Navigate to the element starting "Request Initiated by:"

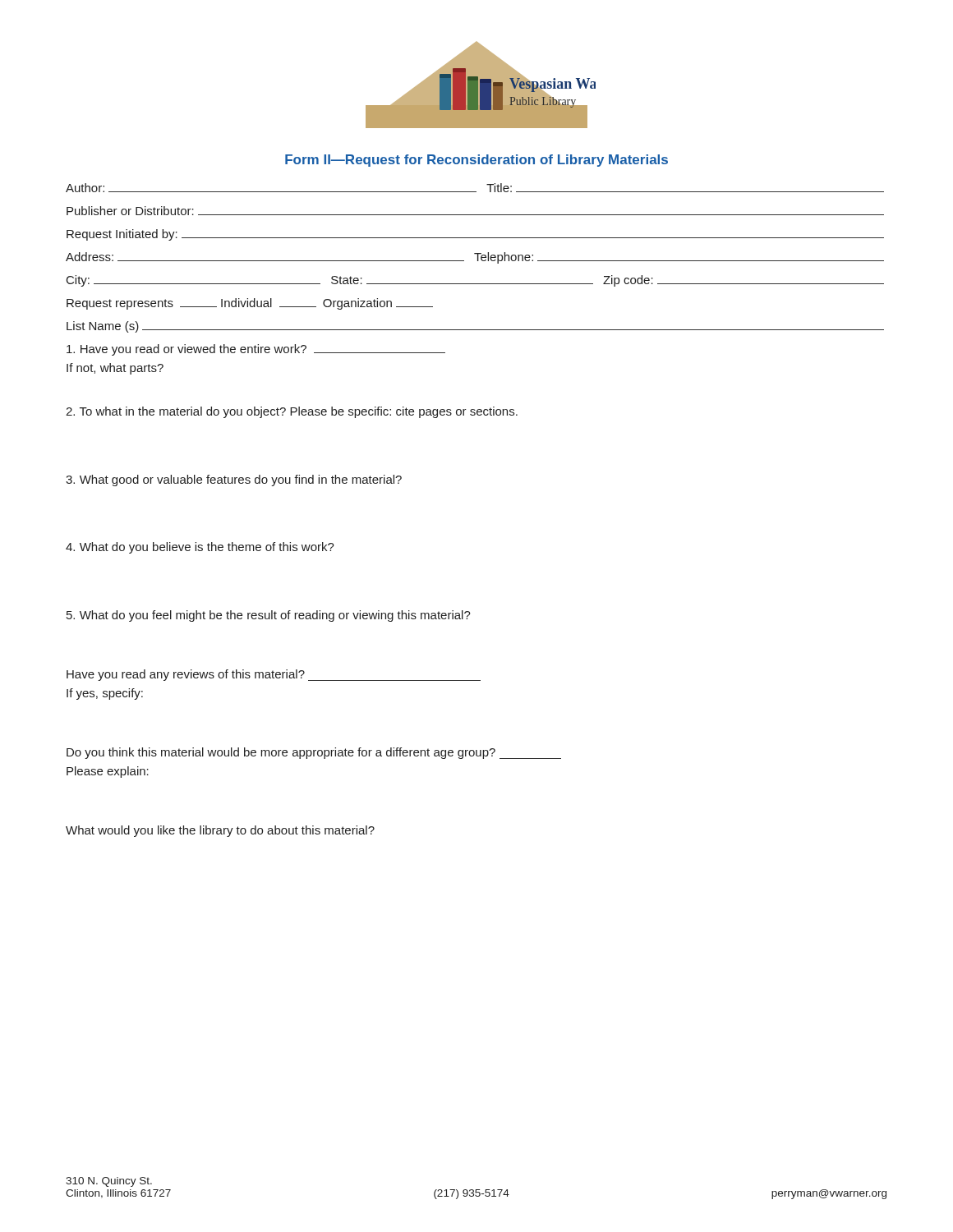[x=475, y=232]
